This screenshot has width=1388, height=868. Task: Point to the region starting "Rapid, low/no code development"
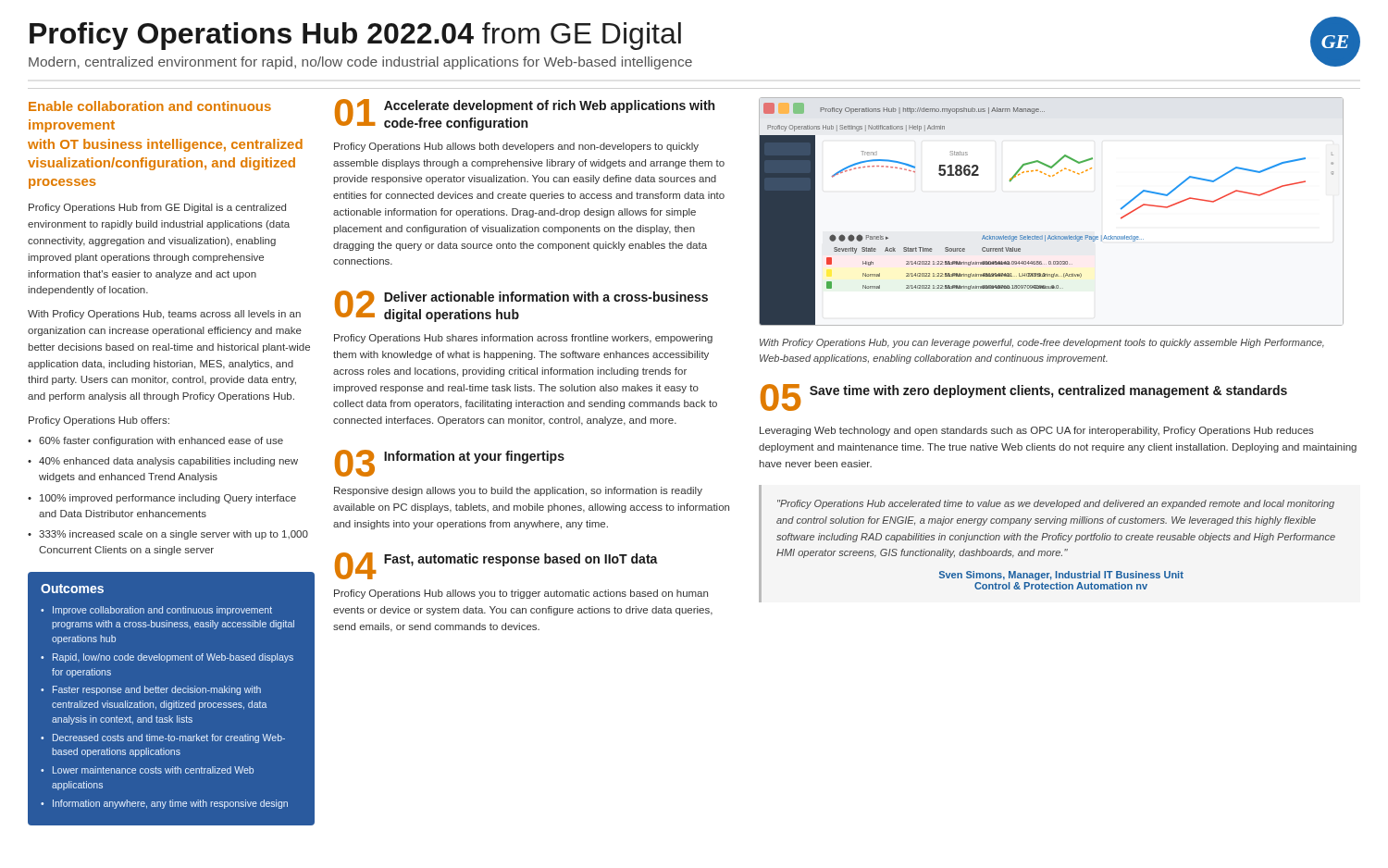pos(173,664)
